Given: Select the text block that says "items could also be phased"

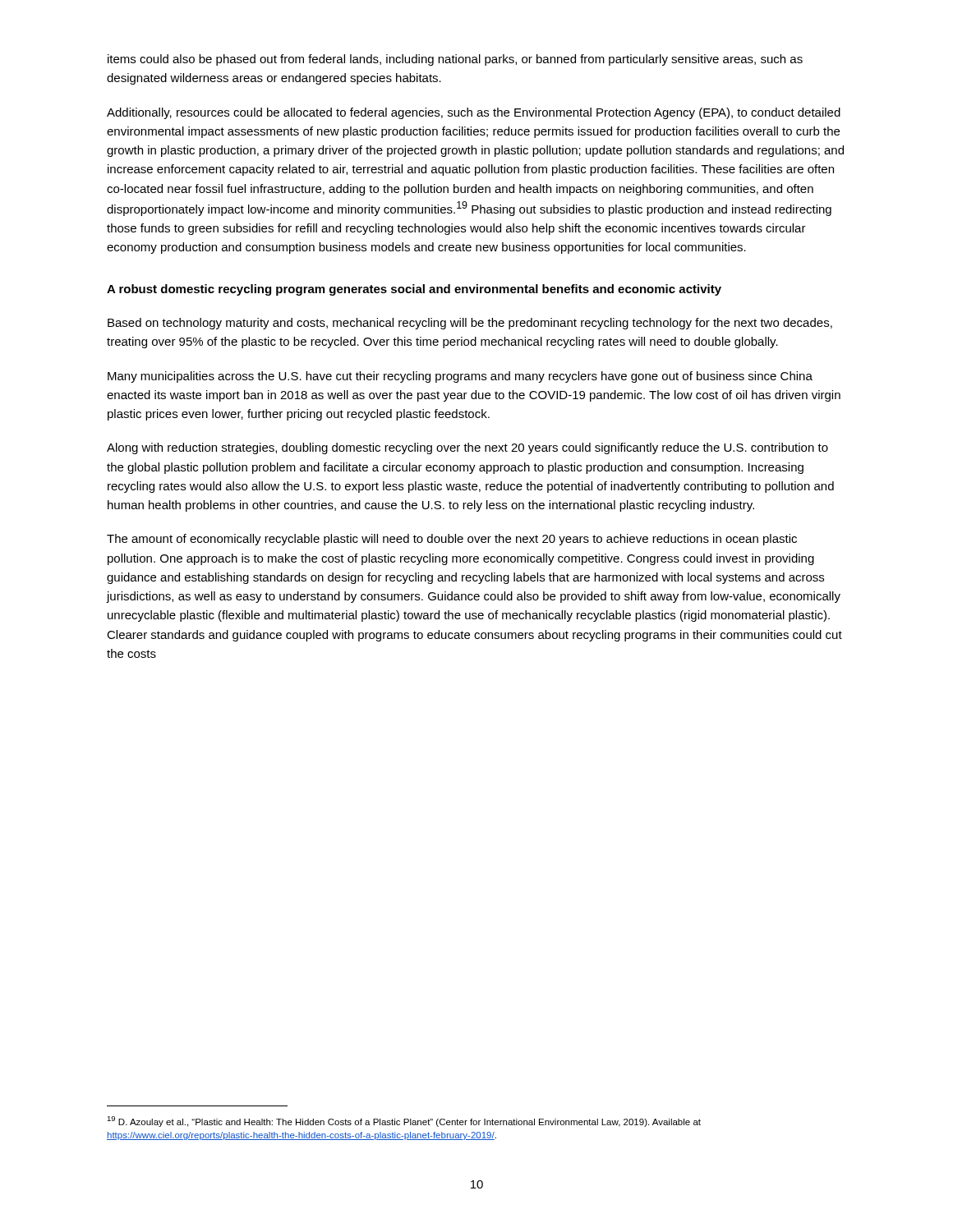Looking at the screenshot, I should tap(455, 68).
